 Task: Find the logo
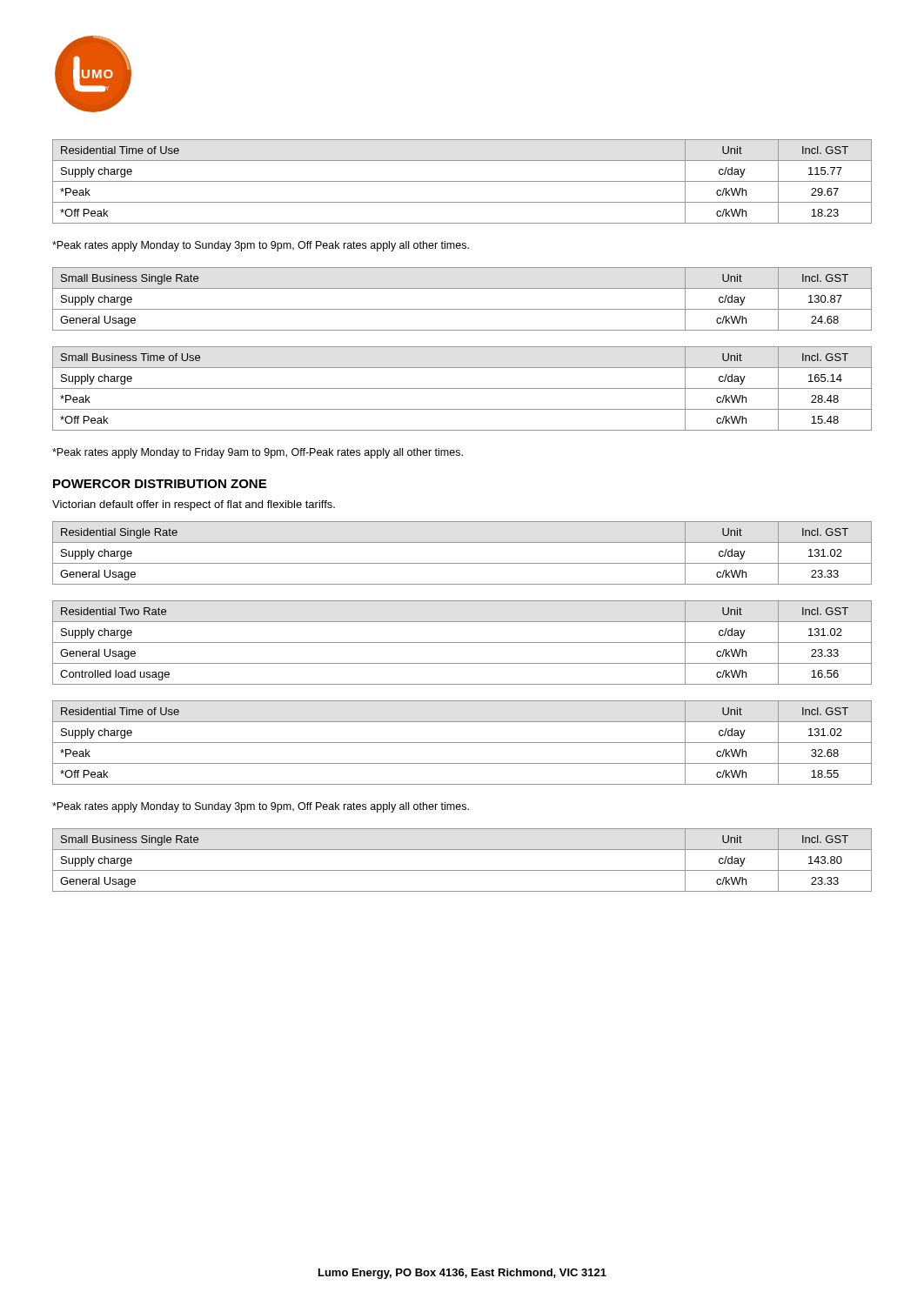pos(462,74)
